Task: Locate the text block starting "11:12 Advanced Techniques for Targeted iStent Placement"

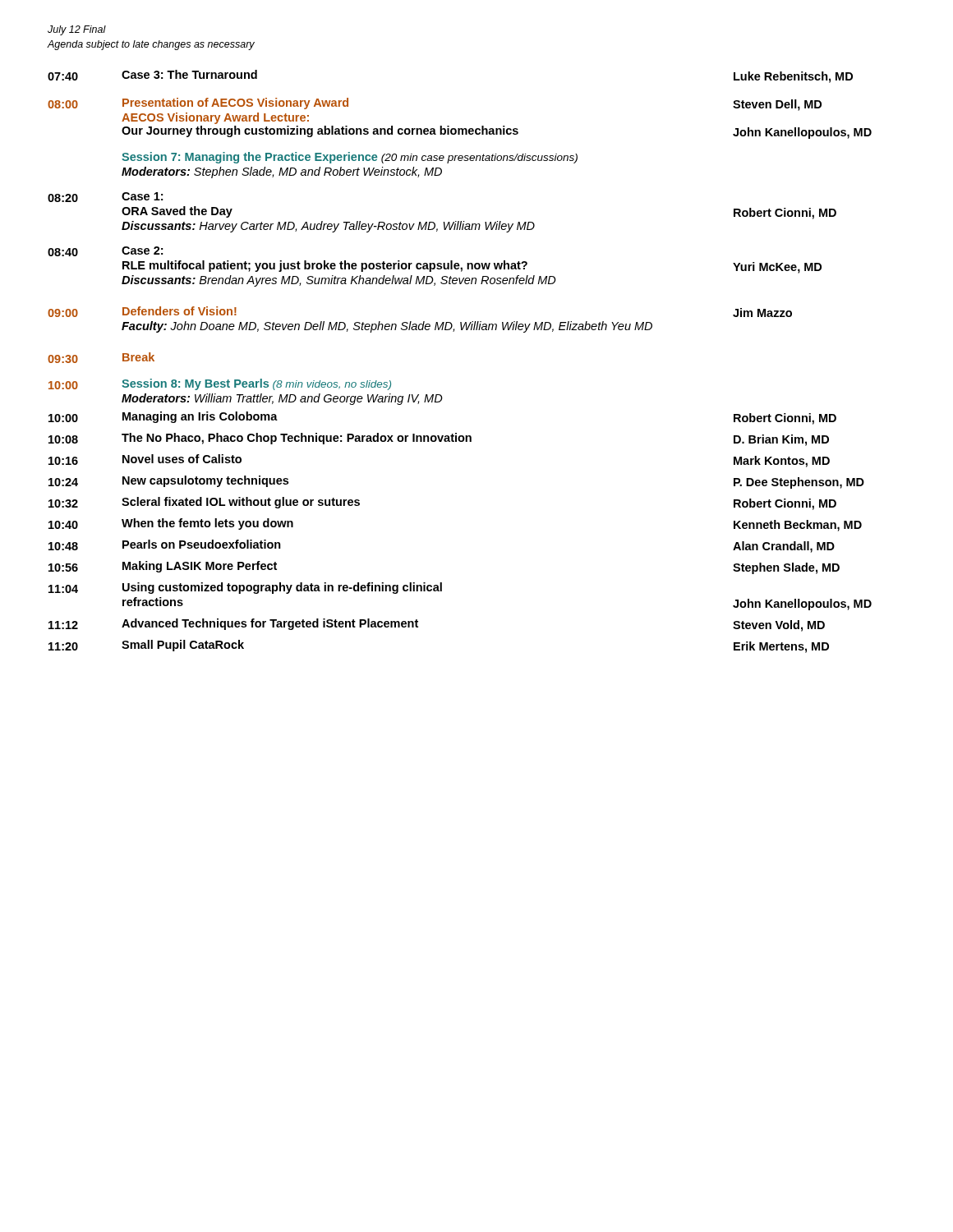Action: [63, 624]
